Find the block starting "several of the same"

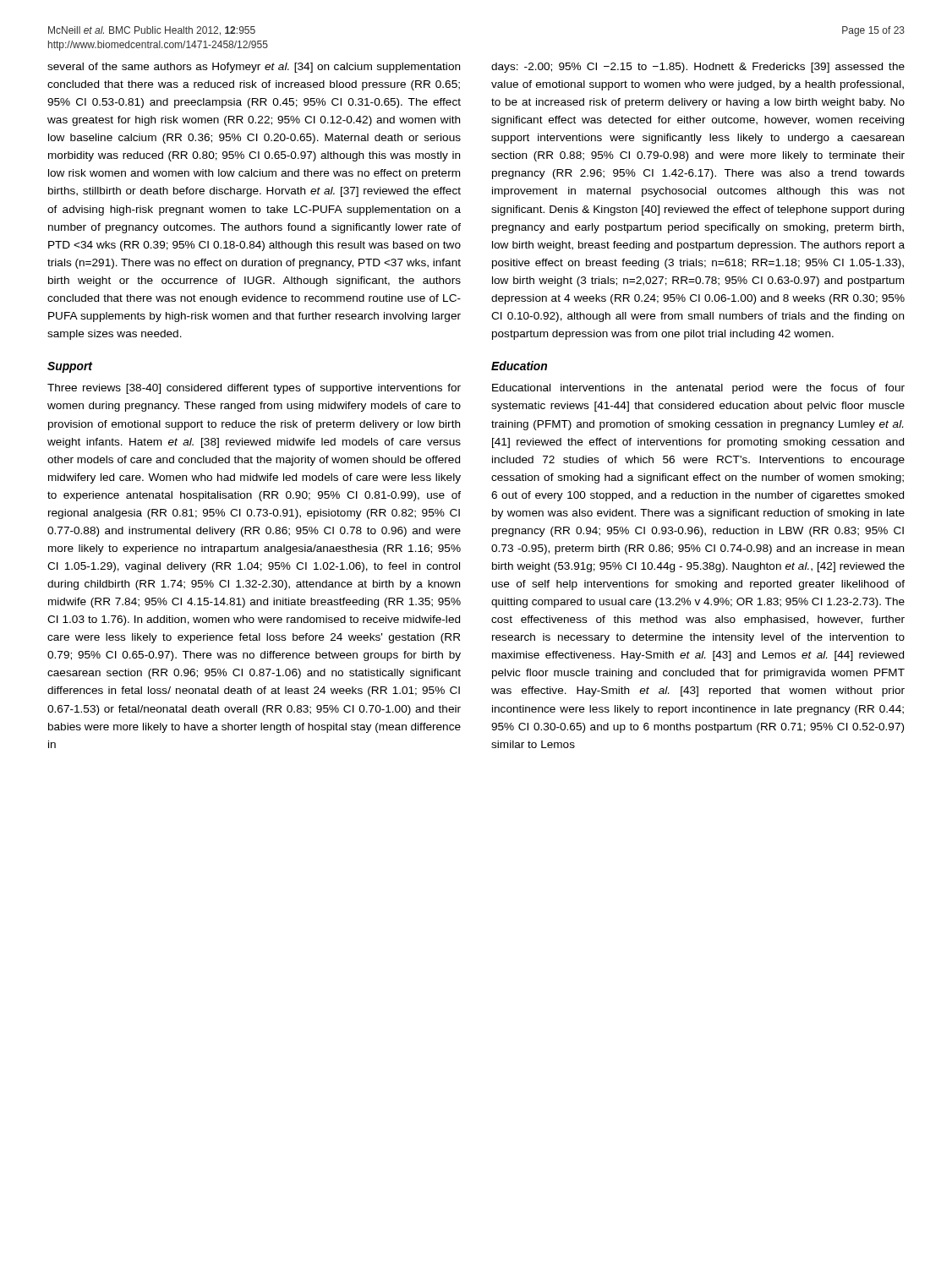point(254,200)
